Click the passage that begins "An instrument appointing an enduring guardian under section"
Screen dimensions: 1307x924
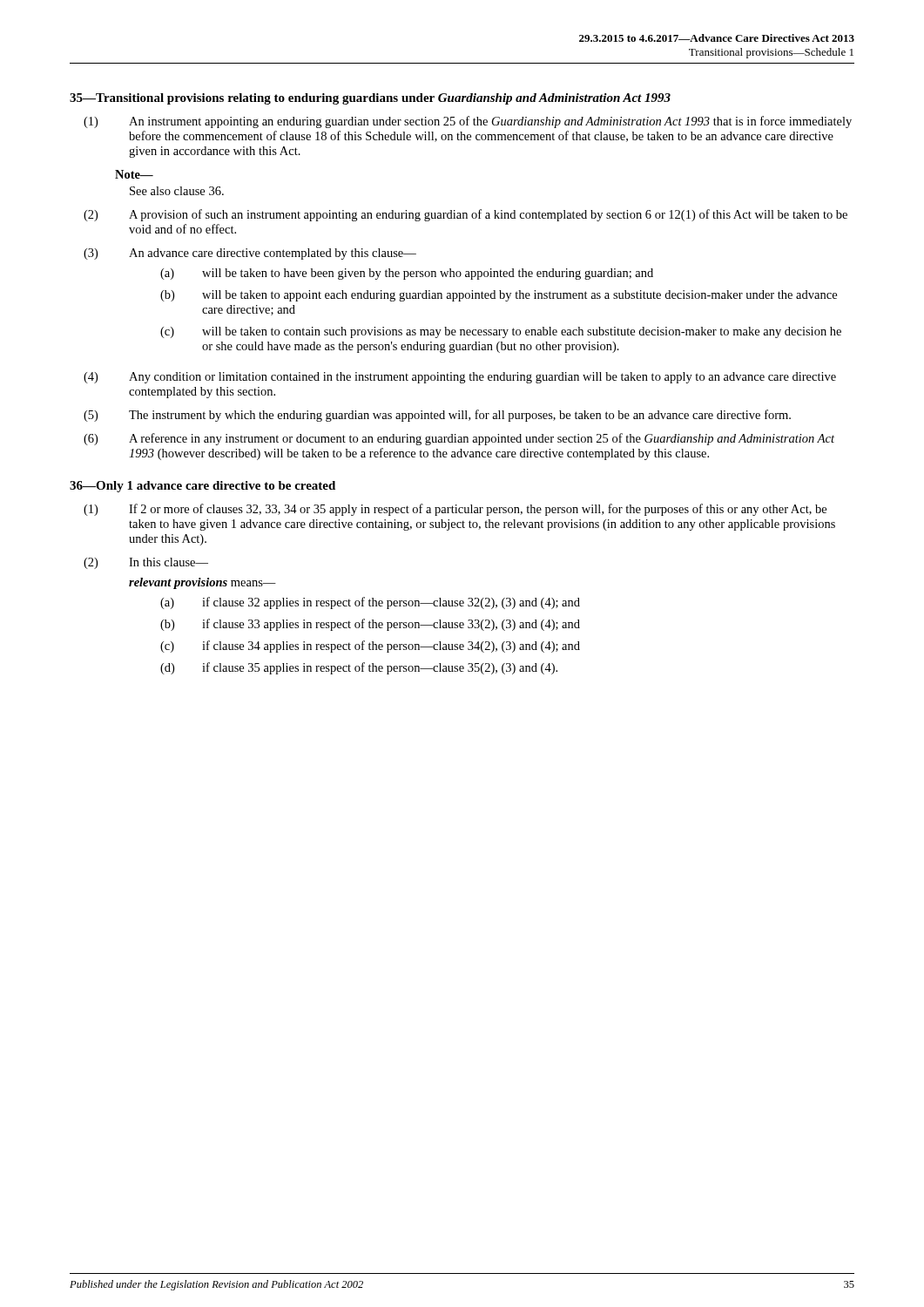click(x=490, y=136)
